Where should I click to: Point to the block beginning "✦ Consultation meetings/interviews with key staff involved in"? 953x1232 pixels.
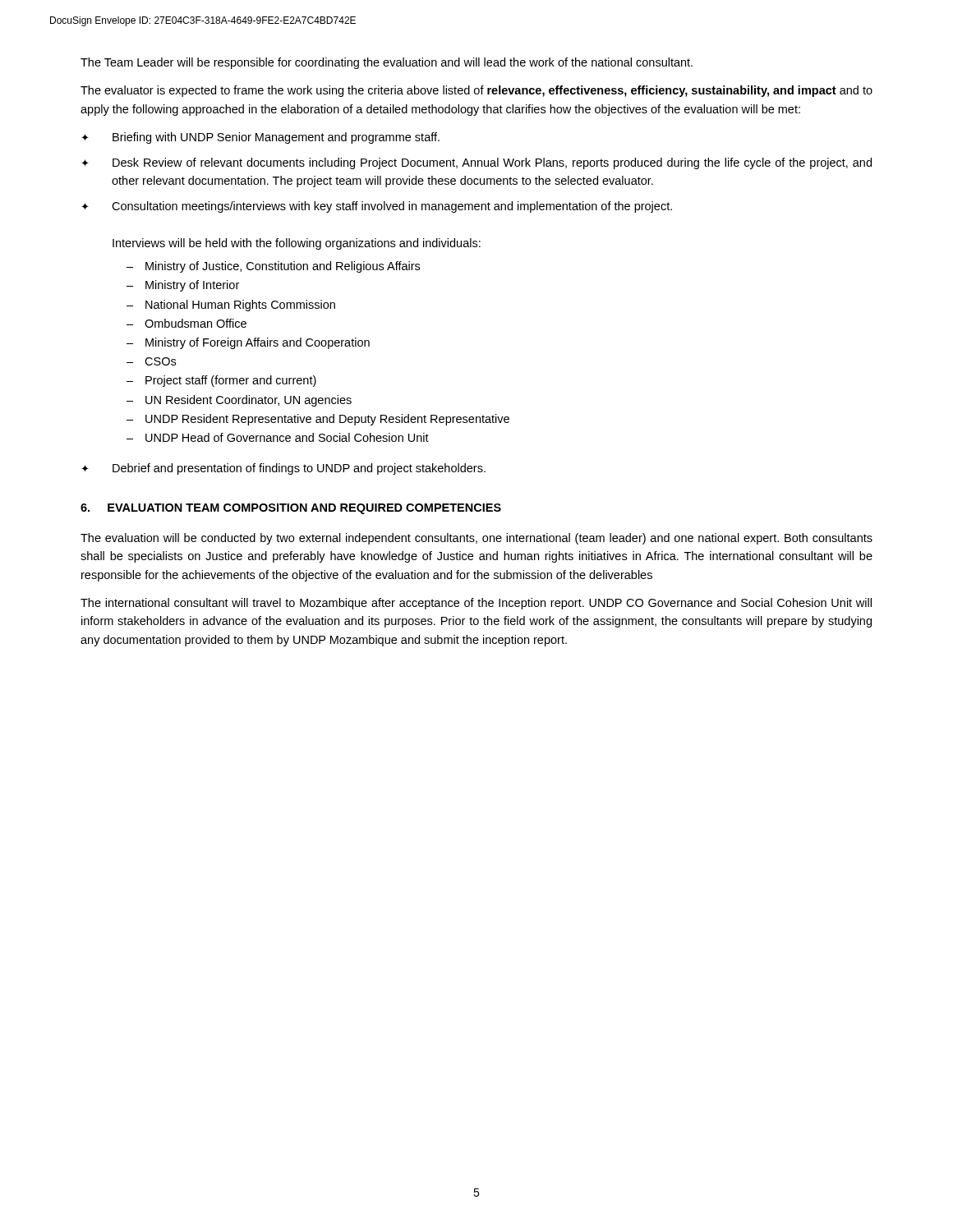pos(377,207)
